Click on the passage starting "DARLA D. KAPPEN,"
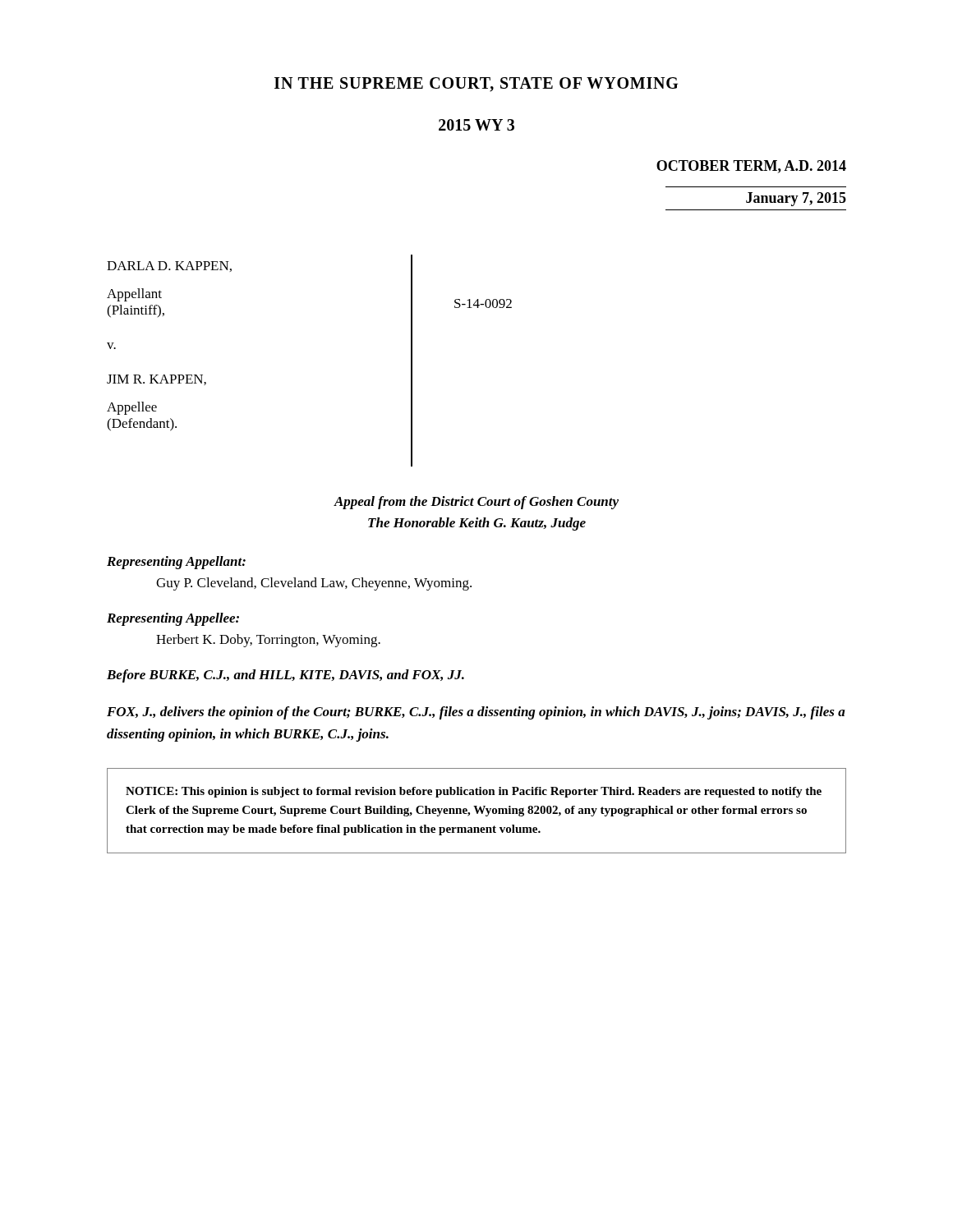Screen dimensions: 1232x953 170,266
